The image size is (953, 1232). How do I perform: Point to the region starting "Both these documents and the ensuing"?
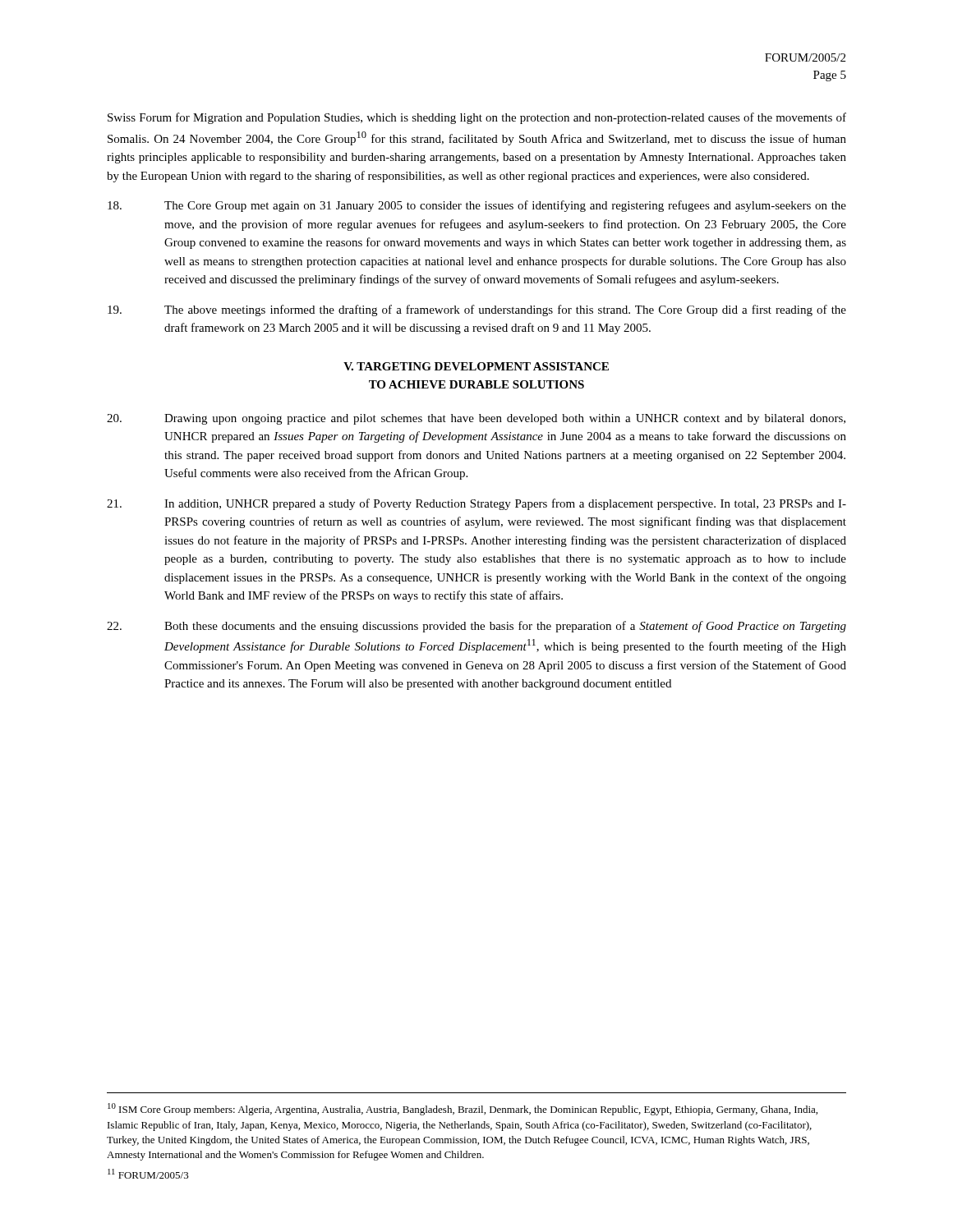click(476, 655)
